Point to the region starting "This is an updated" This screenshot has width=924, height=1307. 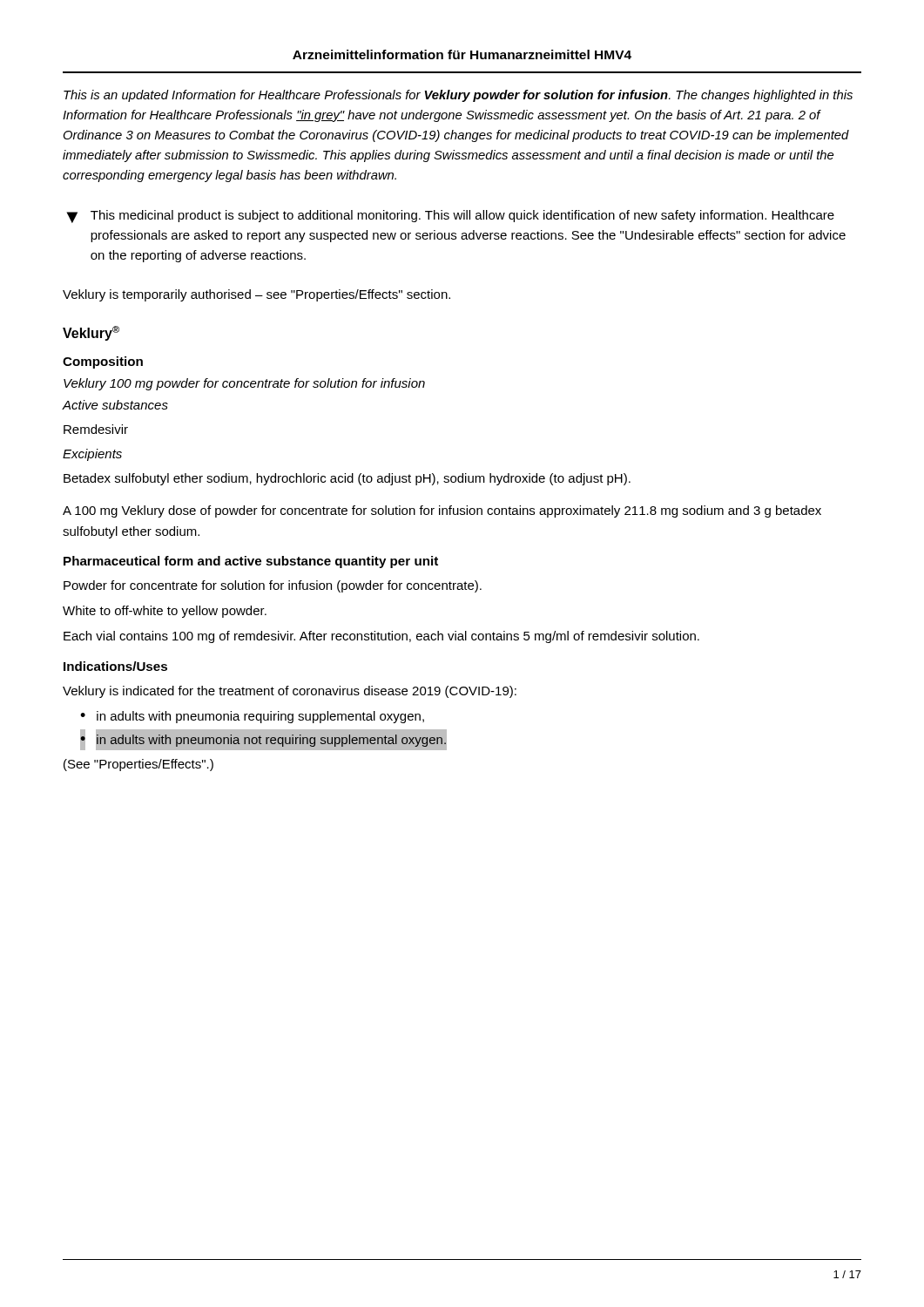point(458,135)
